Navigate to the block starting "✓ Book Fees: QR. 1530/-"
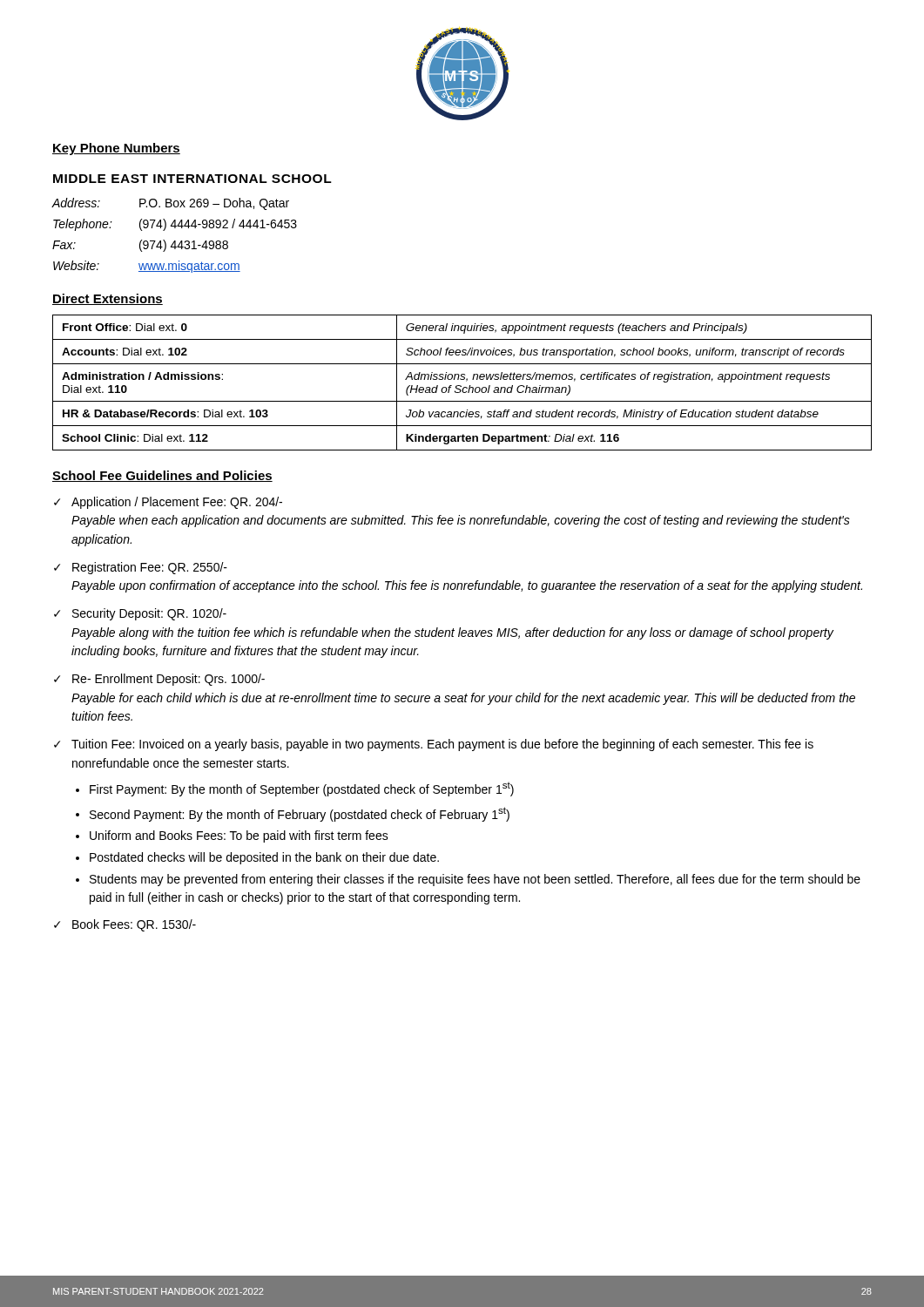Viewport: 924px width, 1307px height. click(x=124, y=925)
